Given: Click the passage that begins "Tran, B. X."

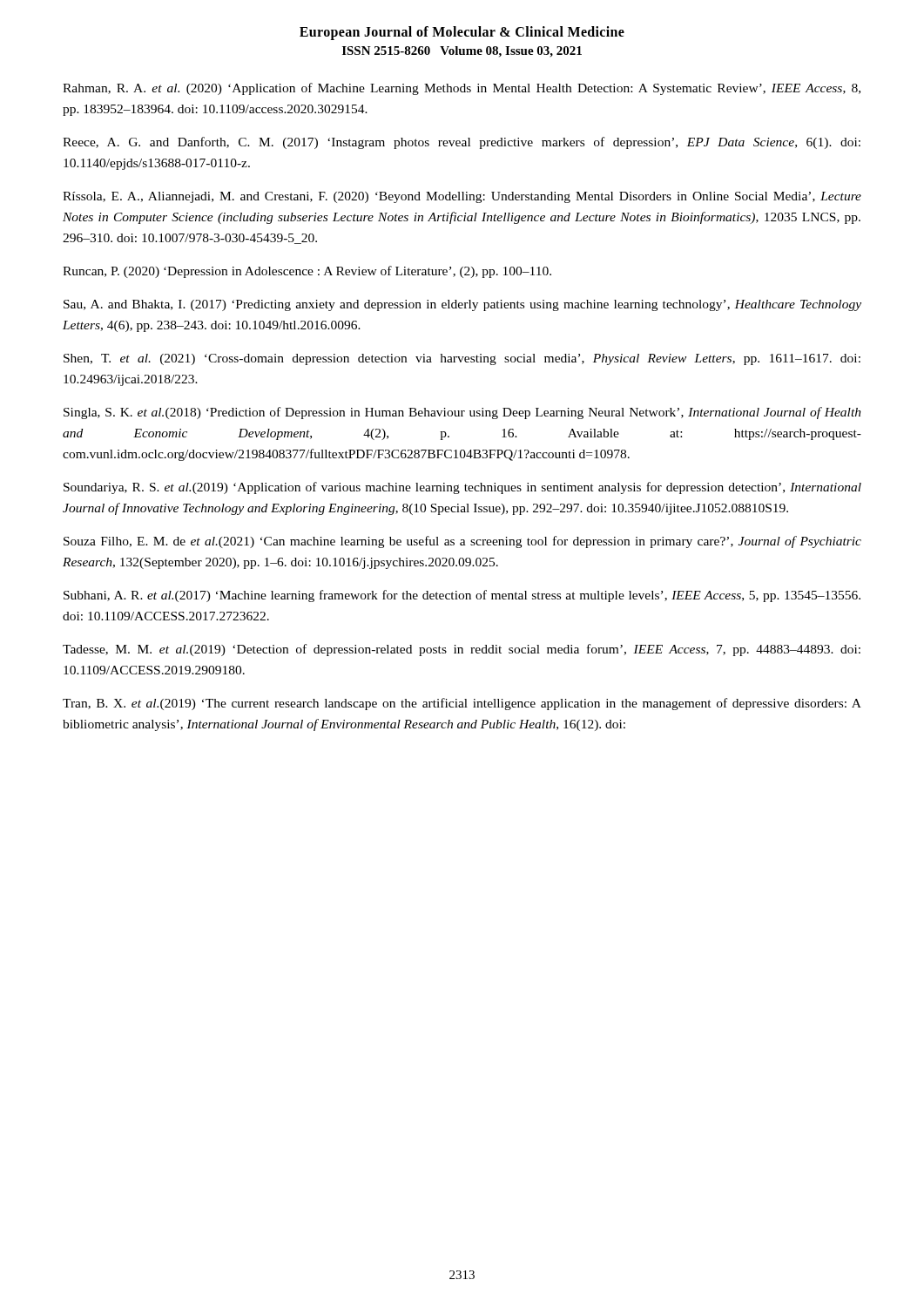Looking at the screenshot, I should [462, 713].
